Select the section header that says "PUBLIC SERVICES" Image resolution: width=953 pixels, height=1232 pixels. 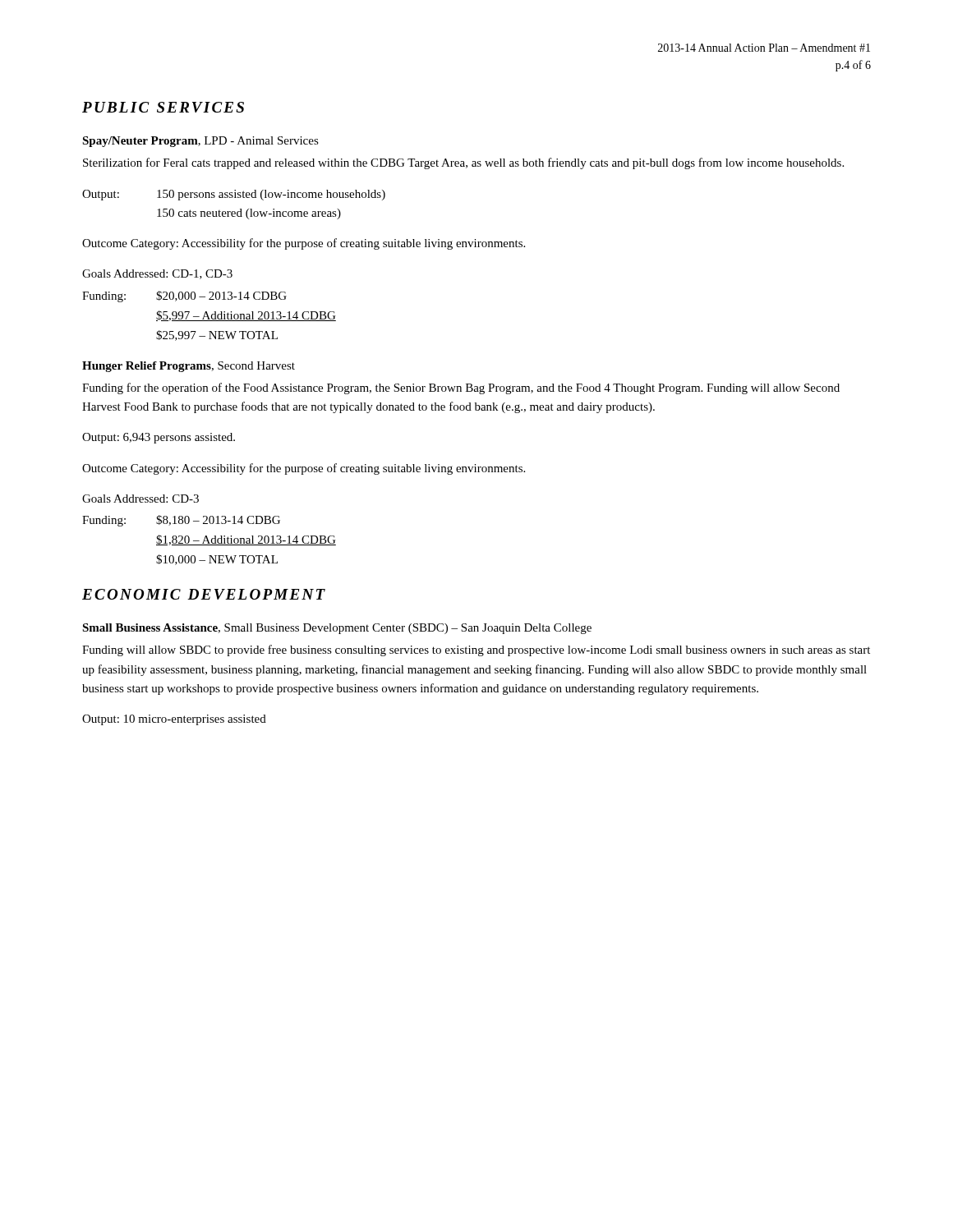point(164,107)
